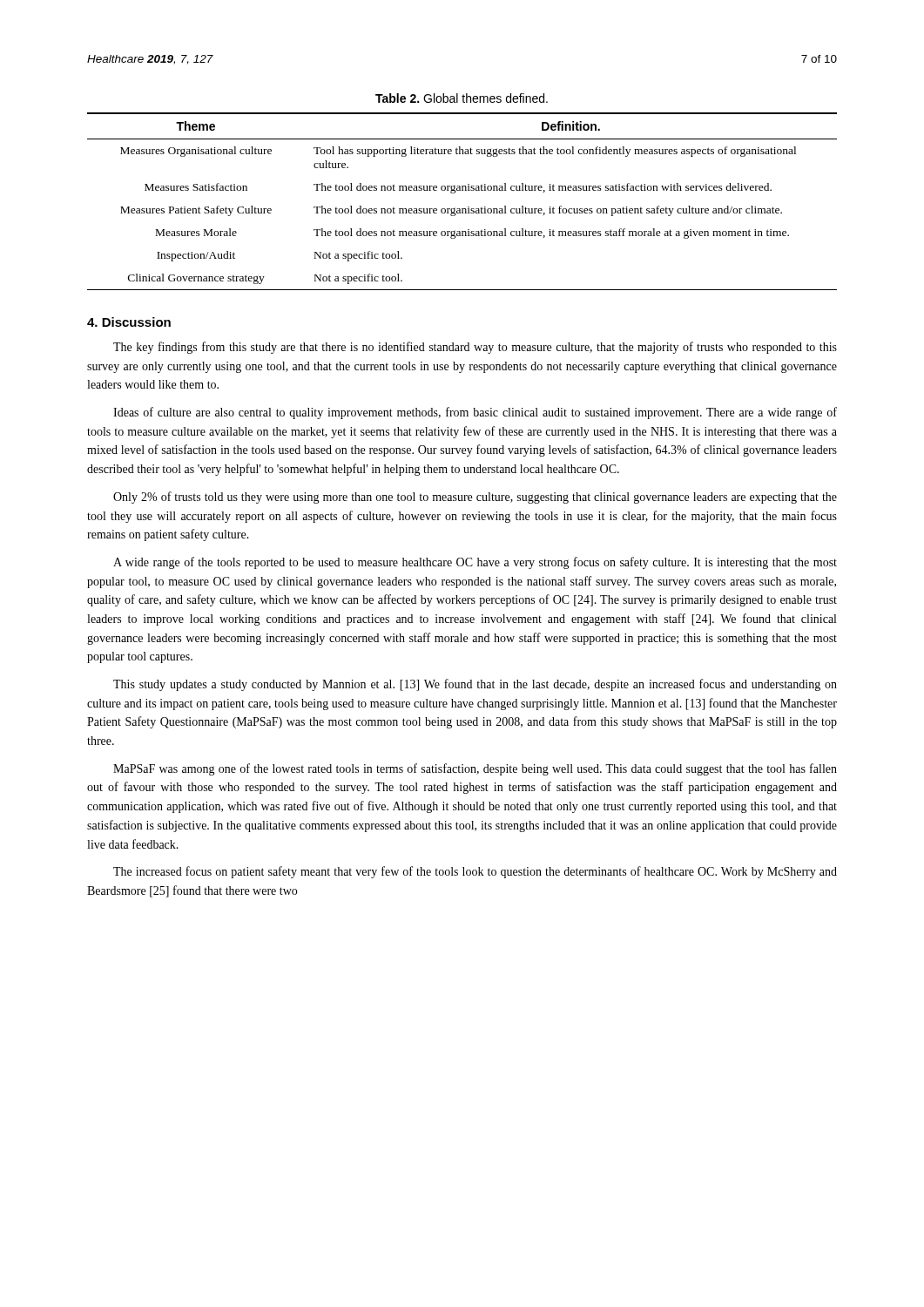The image size is (924, 1307).
Task: Find the block on this page that starts "The key findings from this study"
Action: tap(462, 366)
